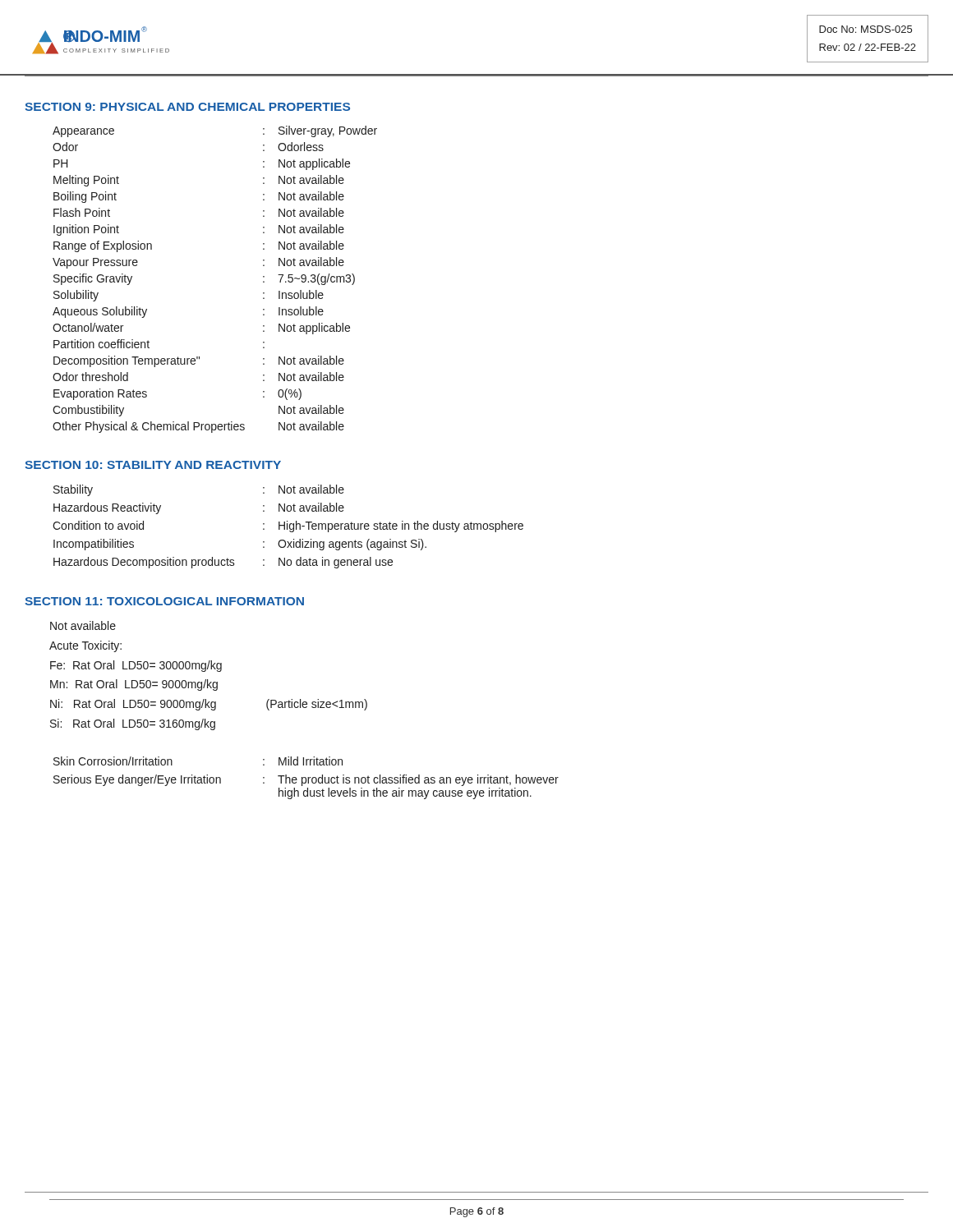
Task: Click on the block starting "Not available Acute Toxicity: Fe: Rat"
Action: click(x=83, y=625)
